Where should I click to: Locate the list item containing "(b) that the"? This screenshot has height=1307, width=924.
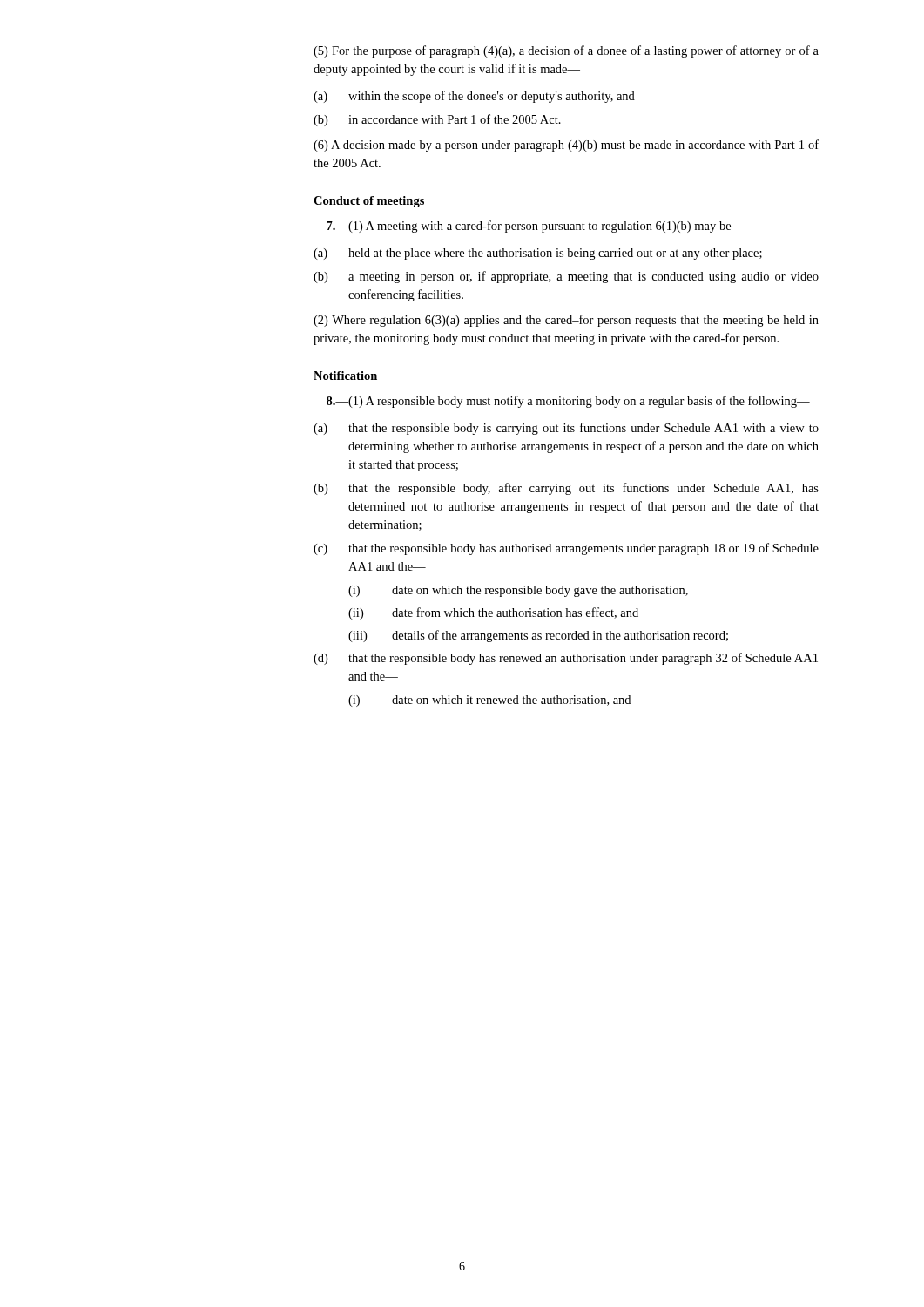coord(566,507)
